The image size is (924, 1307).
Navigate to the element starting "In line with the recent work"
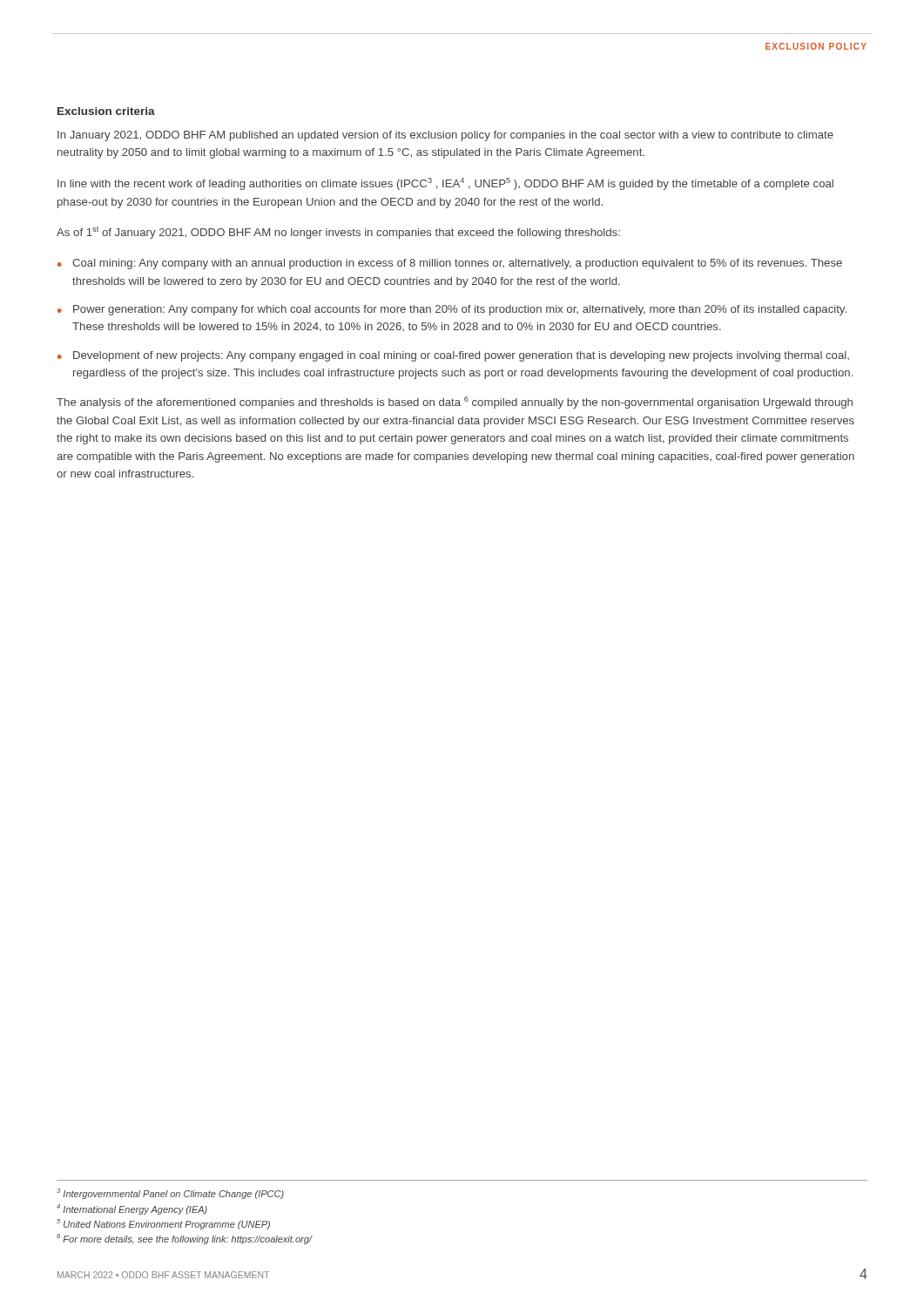pyautogui.click(x=445, y=192)
